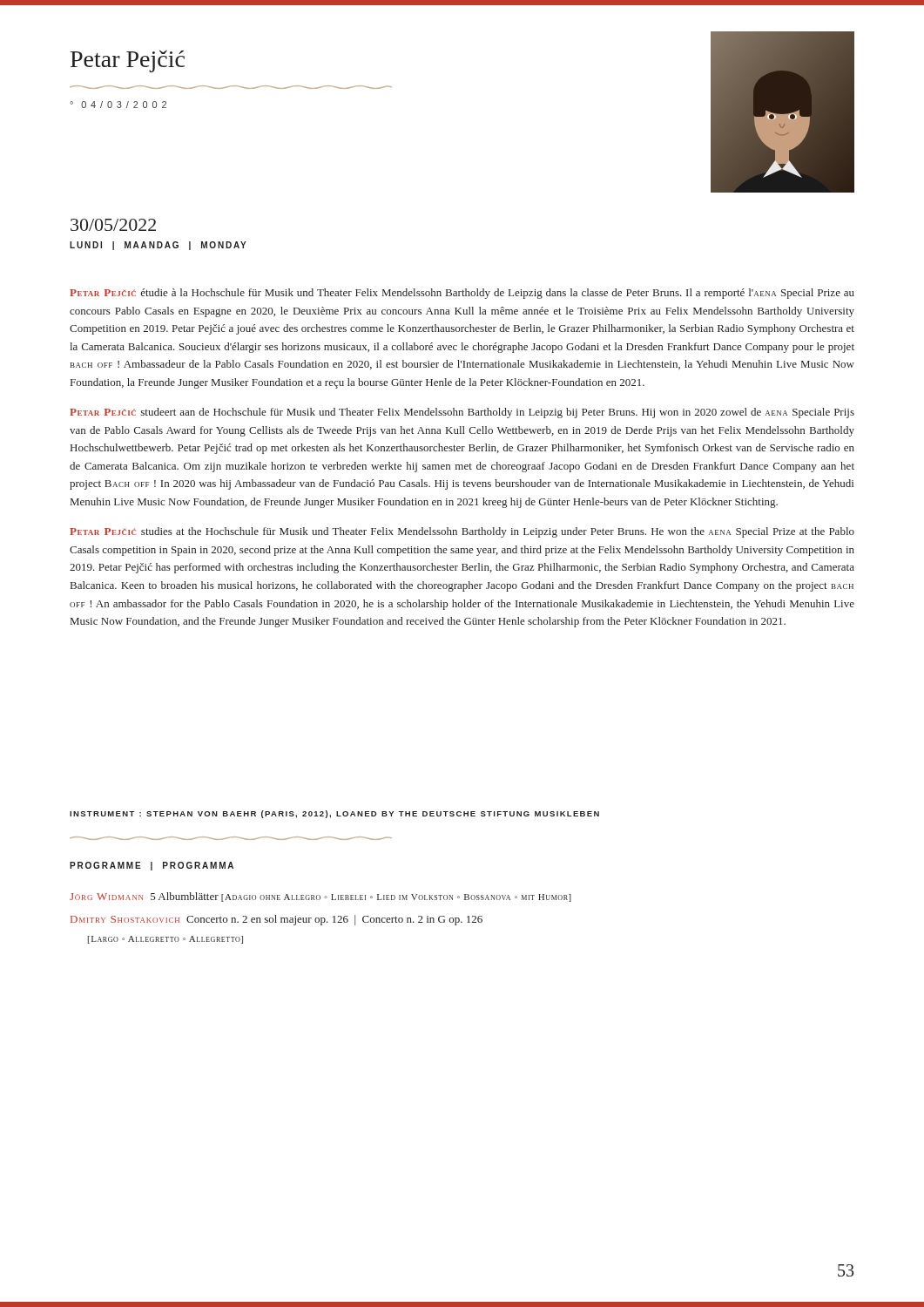Screen dimensions: 1307x924
Task: Navigate to the text block starting "Dmitry Shostakovich Concerto n. 2 en"
Action: [x=276, y=930]
